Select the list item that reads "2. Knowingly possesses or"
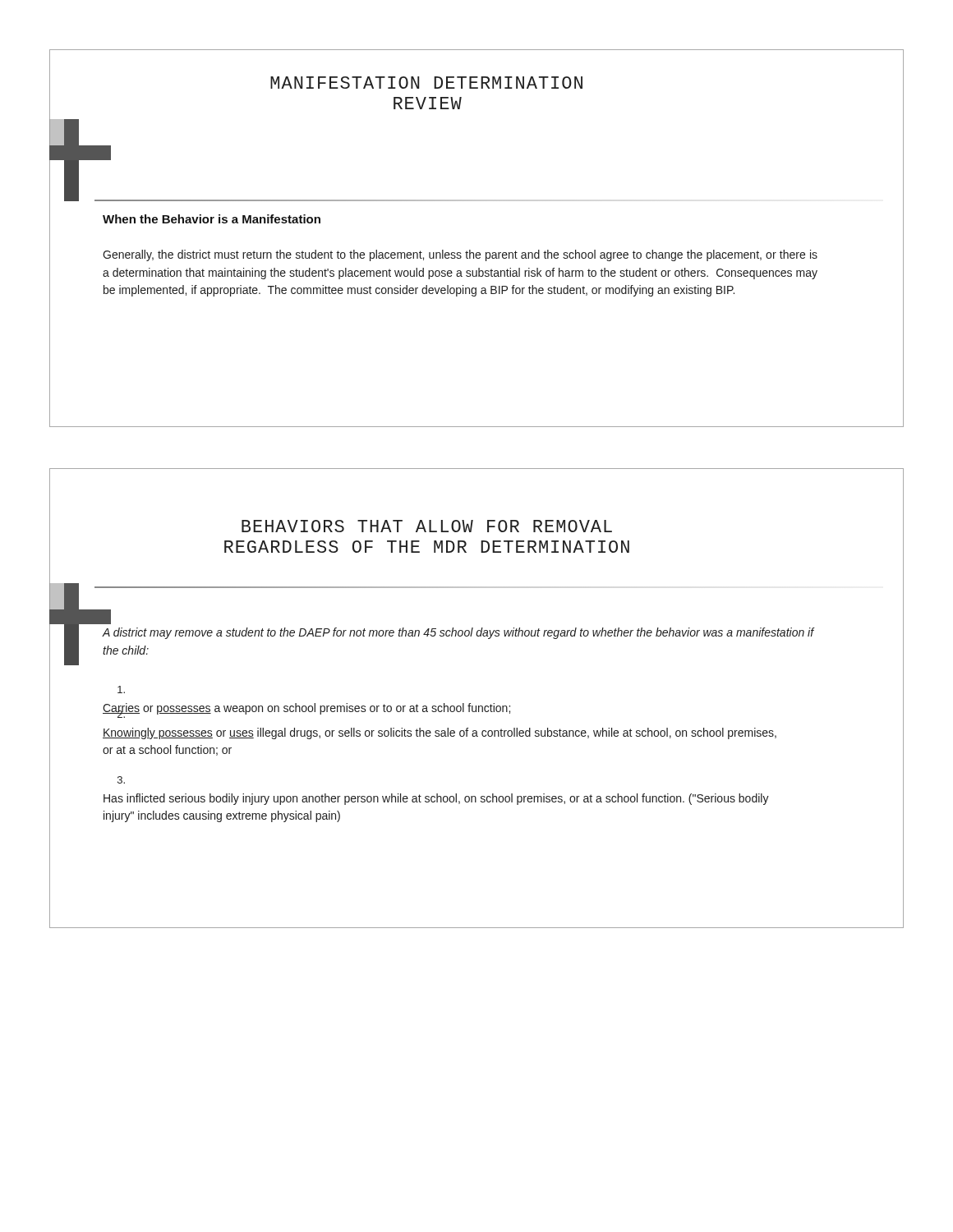Viewport: 953px width, 1232px height. tap(446, 733)
